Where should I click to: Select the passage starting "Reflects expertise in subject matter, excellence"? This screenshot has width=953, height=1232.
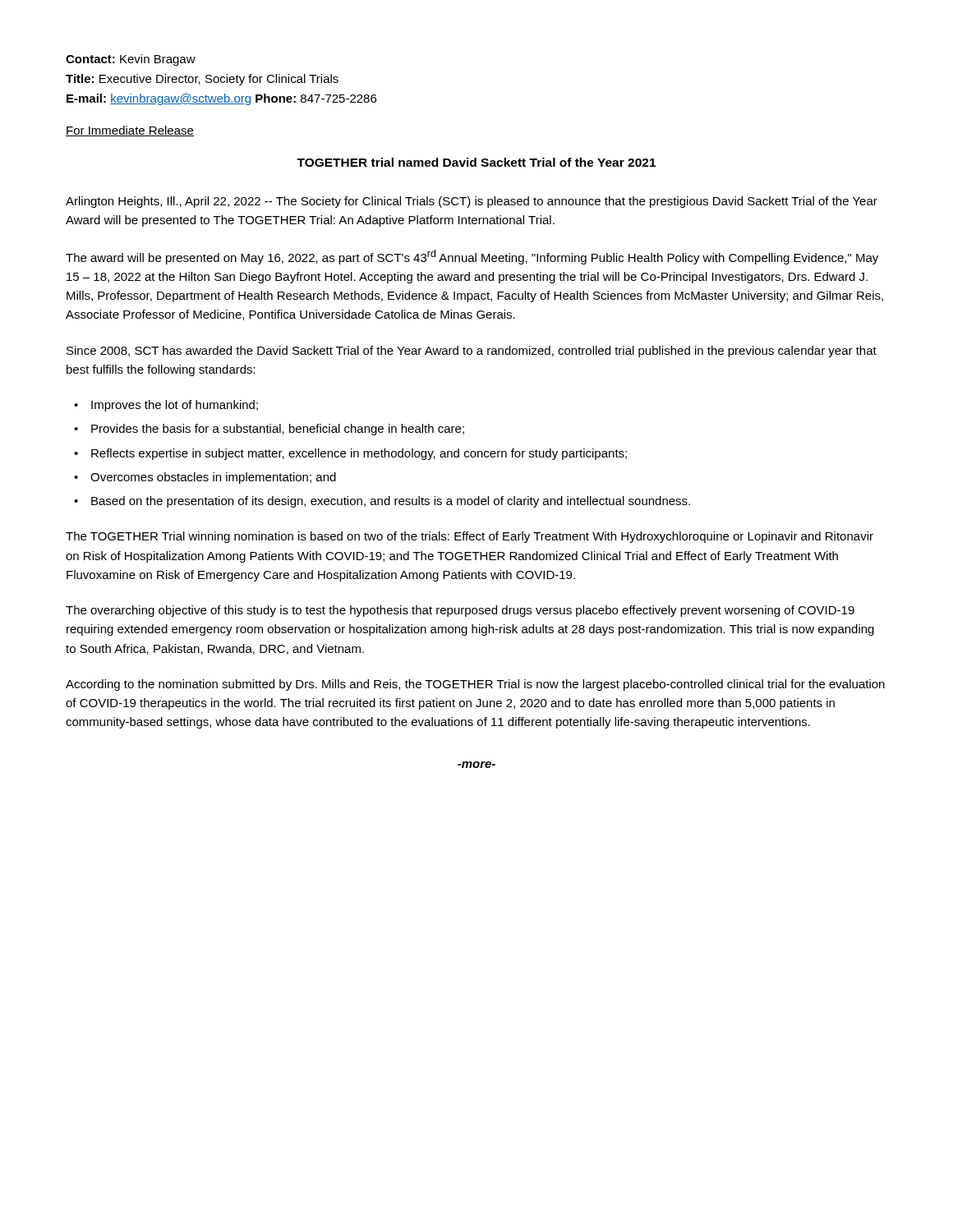(x=359, y=453)
